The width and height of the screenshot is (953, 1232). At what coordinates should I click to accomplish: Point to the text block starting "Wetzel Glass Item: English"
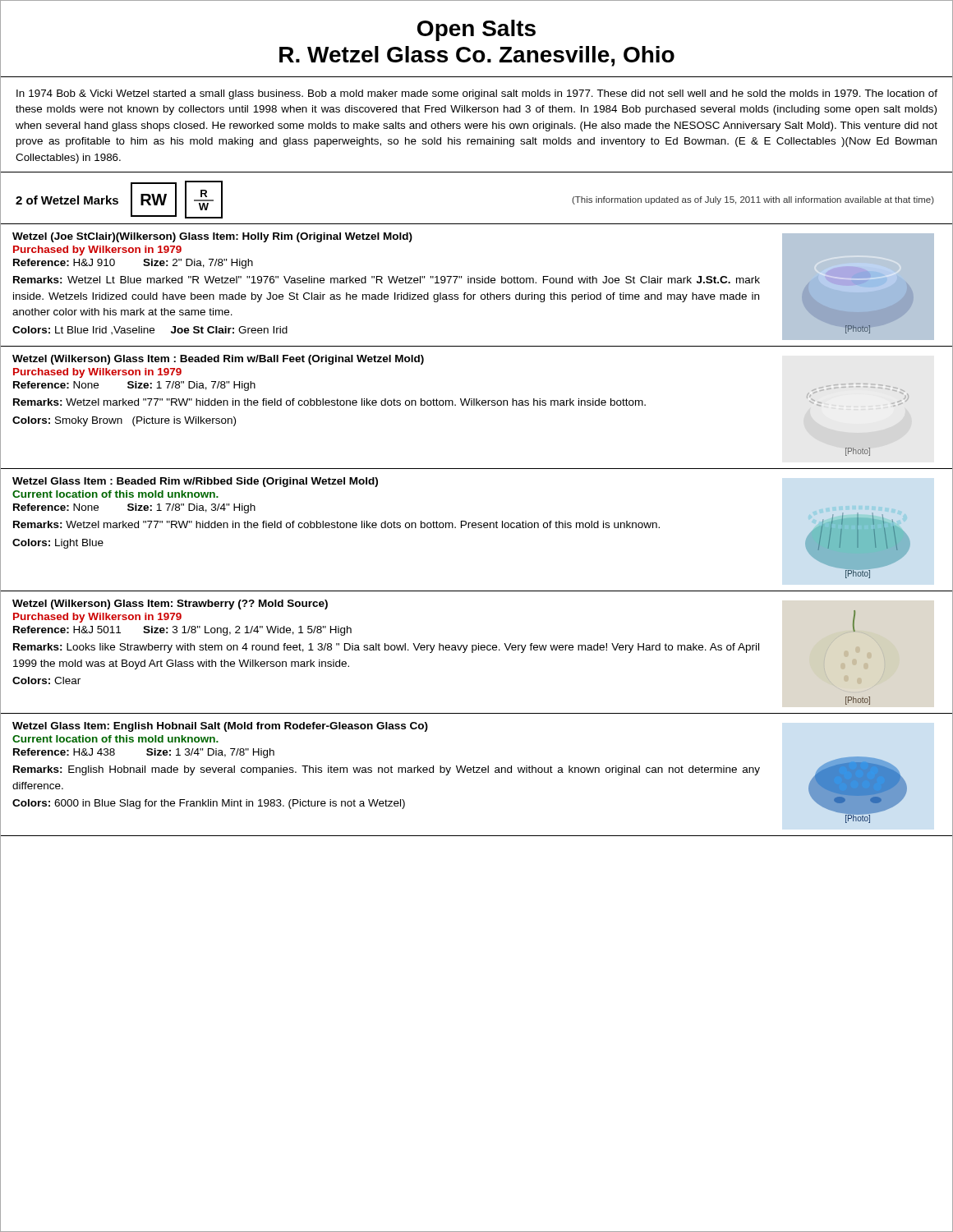click(x=476, y=775)
